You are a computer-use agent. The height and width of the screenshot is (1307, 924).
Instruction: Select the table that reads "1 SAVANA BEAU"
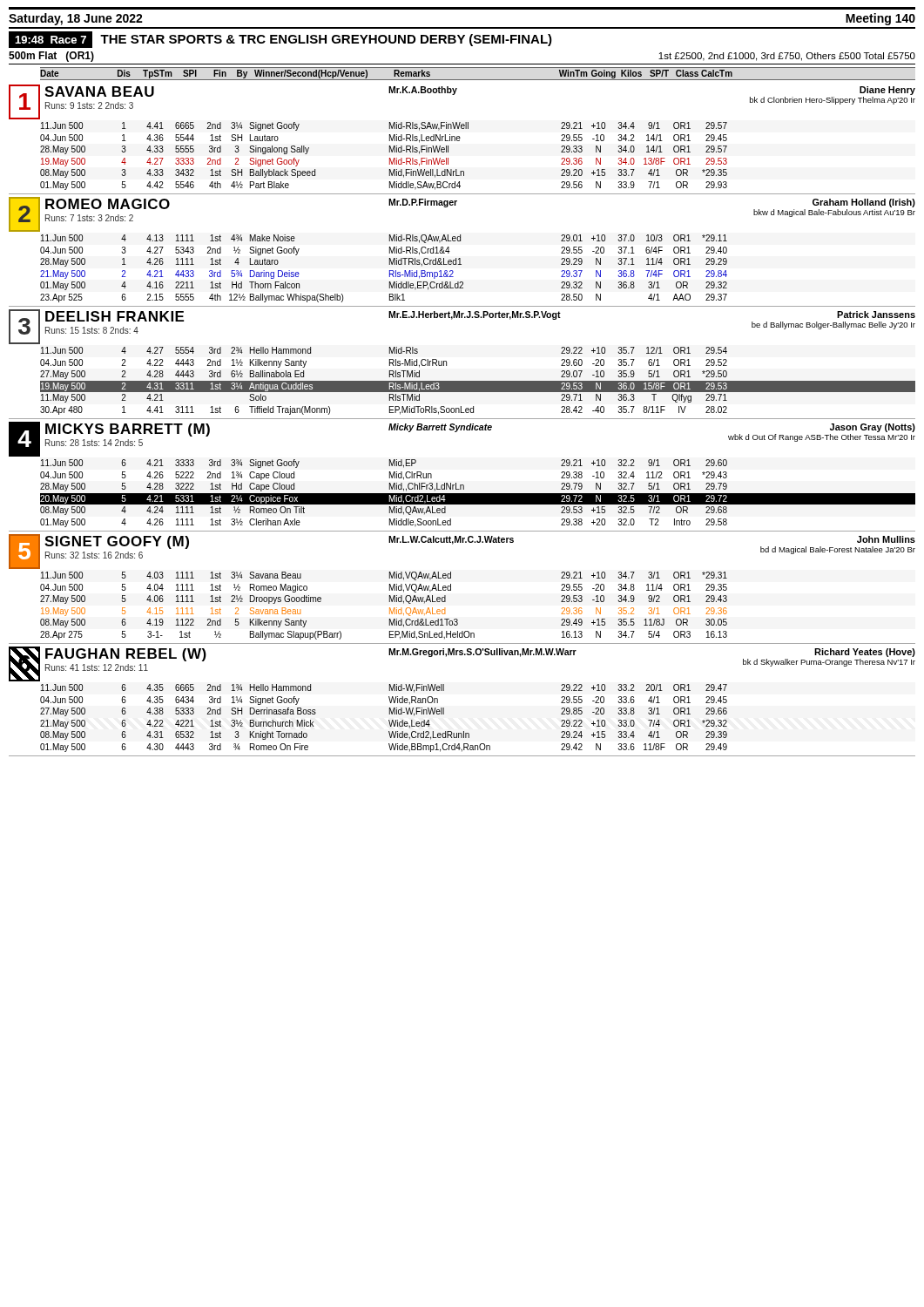[x=462, y=138]
